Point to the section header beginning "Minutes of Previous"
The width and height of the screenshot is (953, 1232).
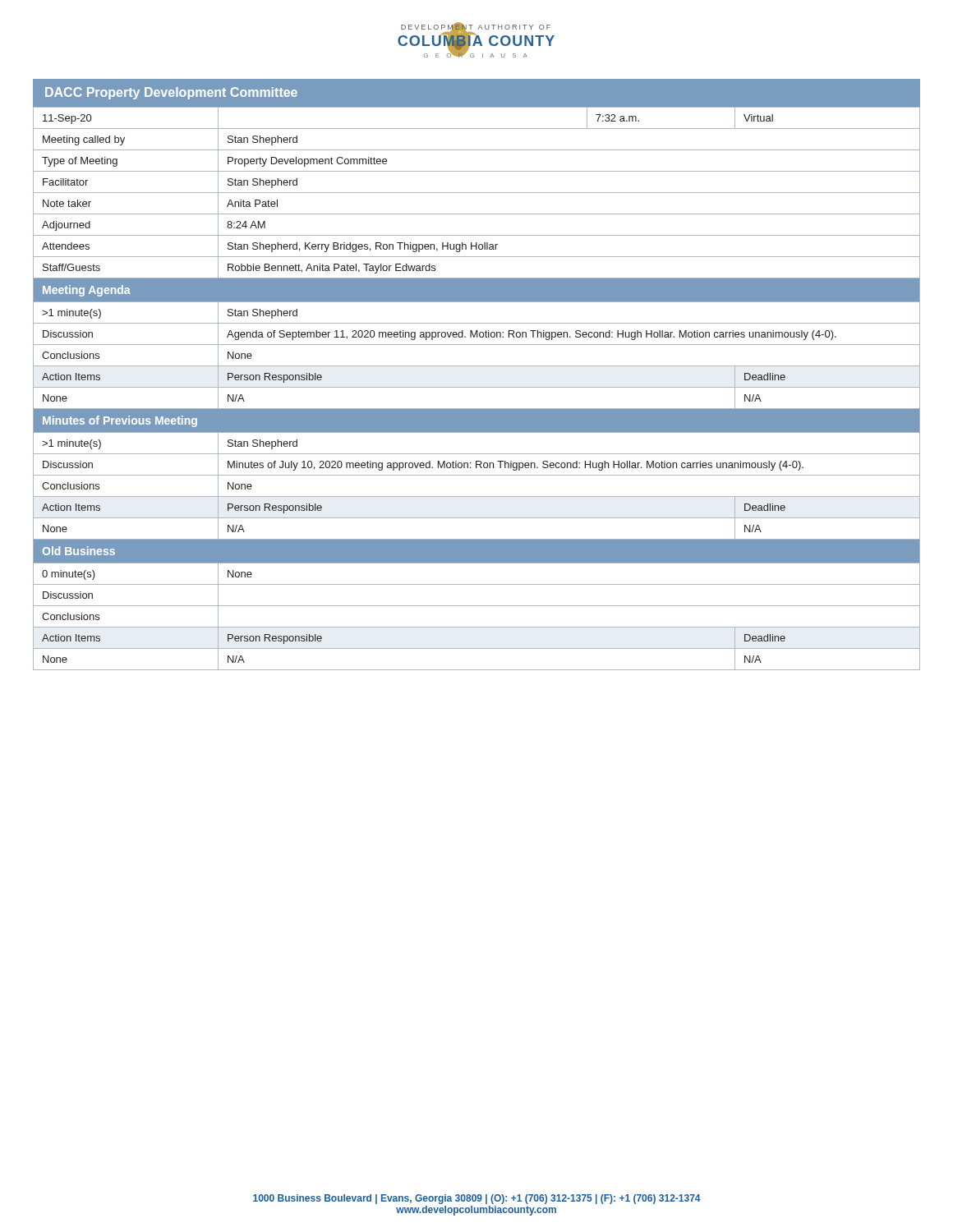click(x=476, y=421)
